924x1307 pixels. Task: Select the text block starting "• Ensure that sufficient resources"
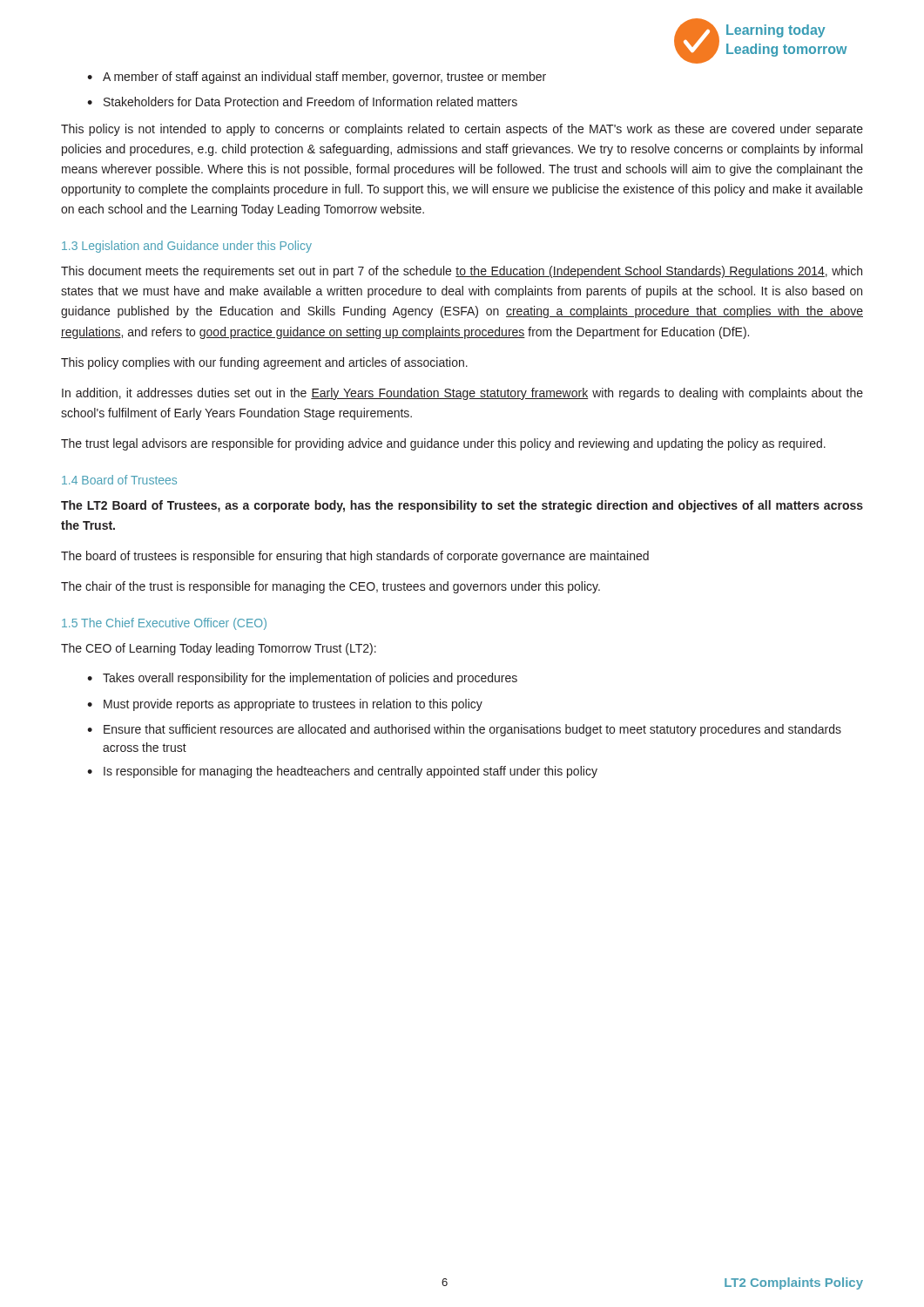tap(475, 739)
